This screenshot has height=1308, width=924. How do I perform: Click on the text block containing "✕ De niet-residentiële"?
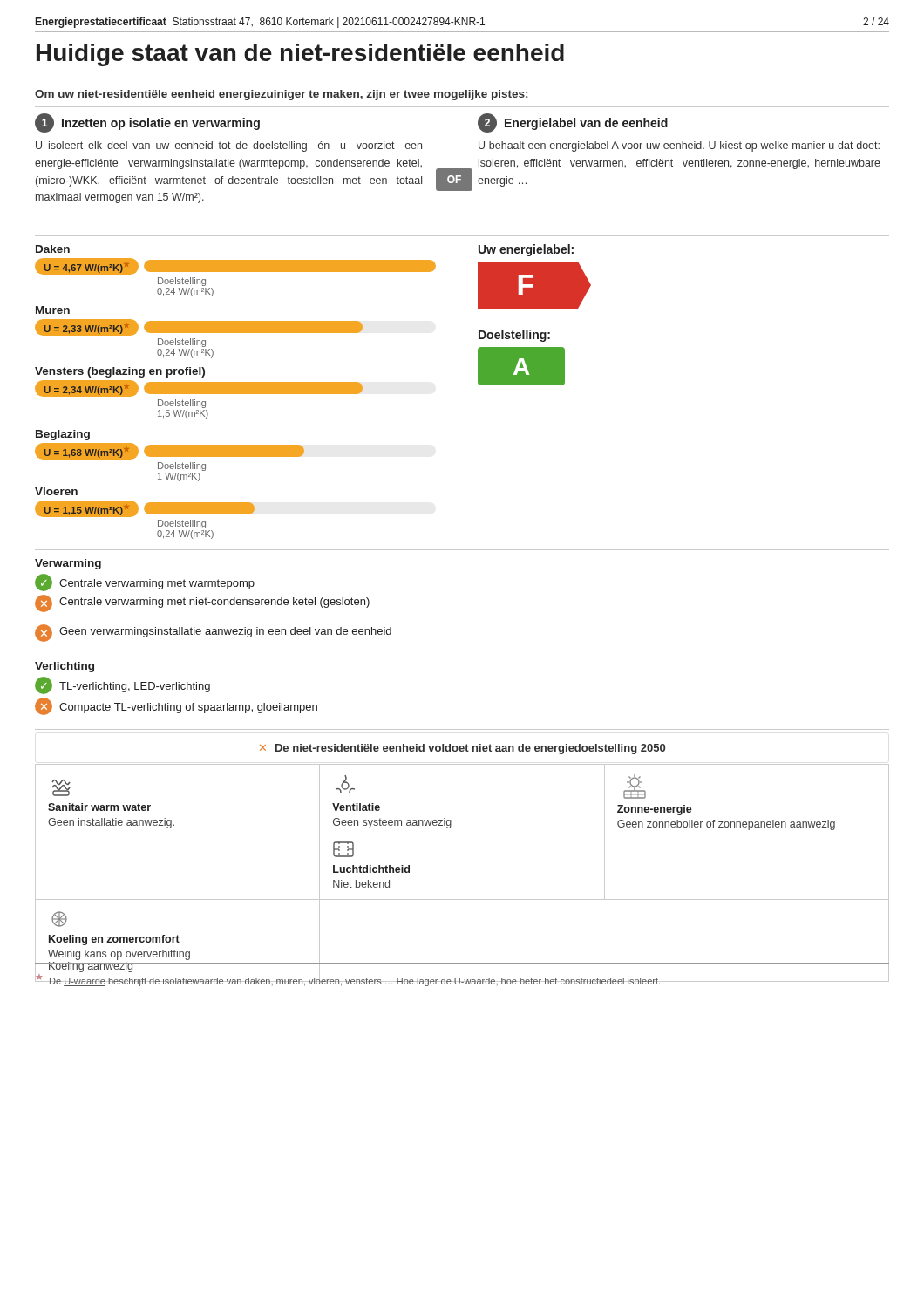click(462, 748)
